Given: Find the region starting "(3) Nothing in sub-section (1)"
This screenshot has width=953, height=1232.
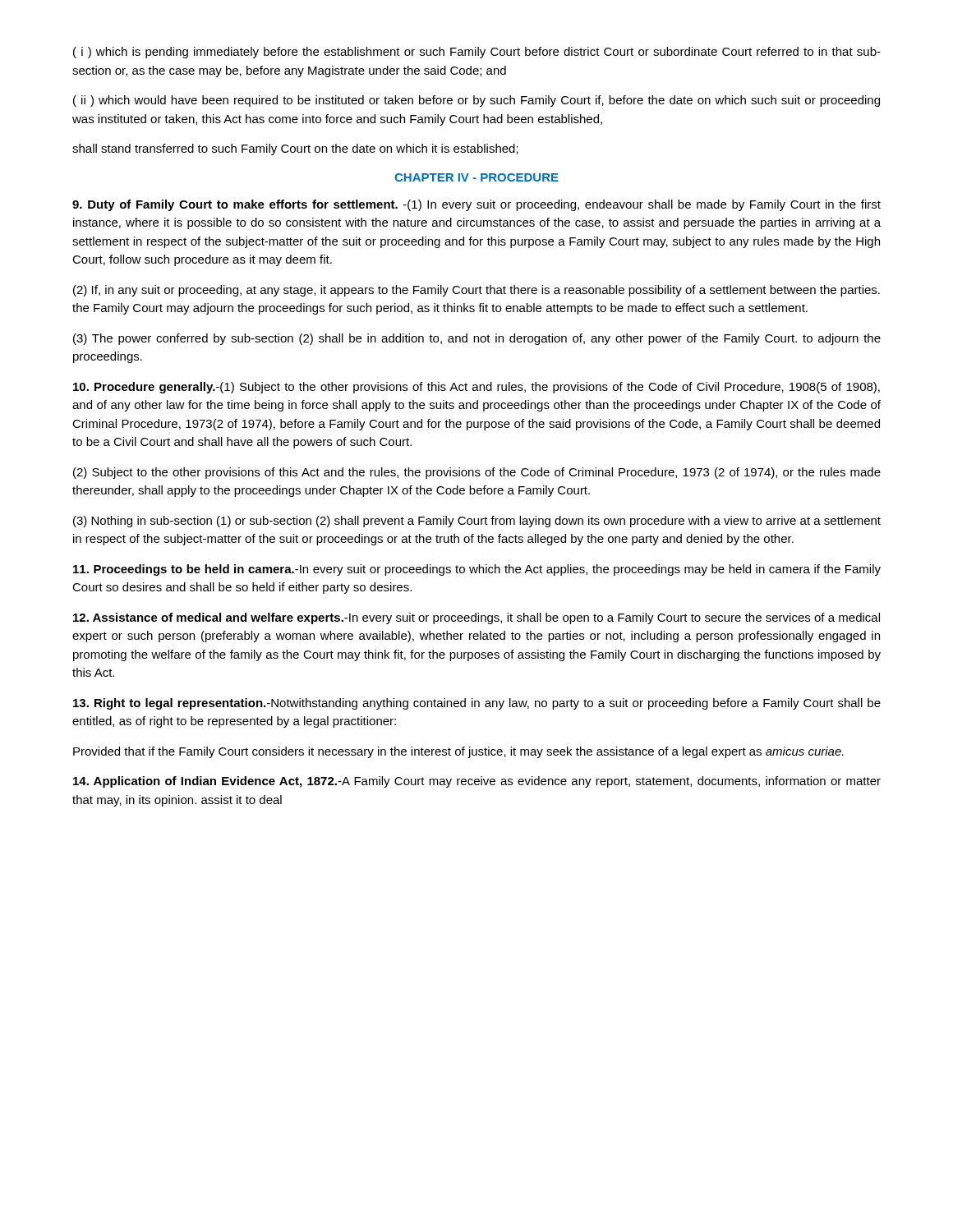Looking at the screenshot, I should [x=476, y=529].
